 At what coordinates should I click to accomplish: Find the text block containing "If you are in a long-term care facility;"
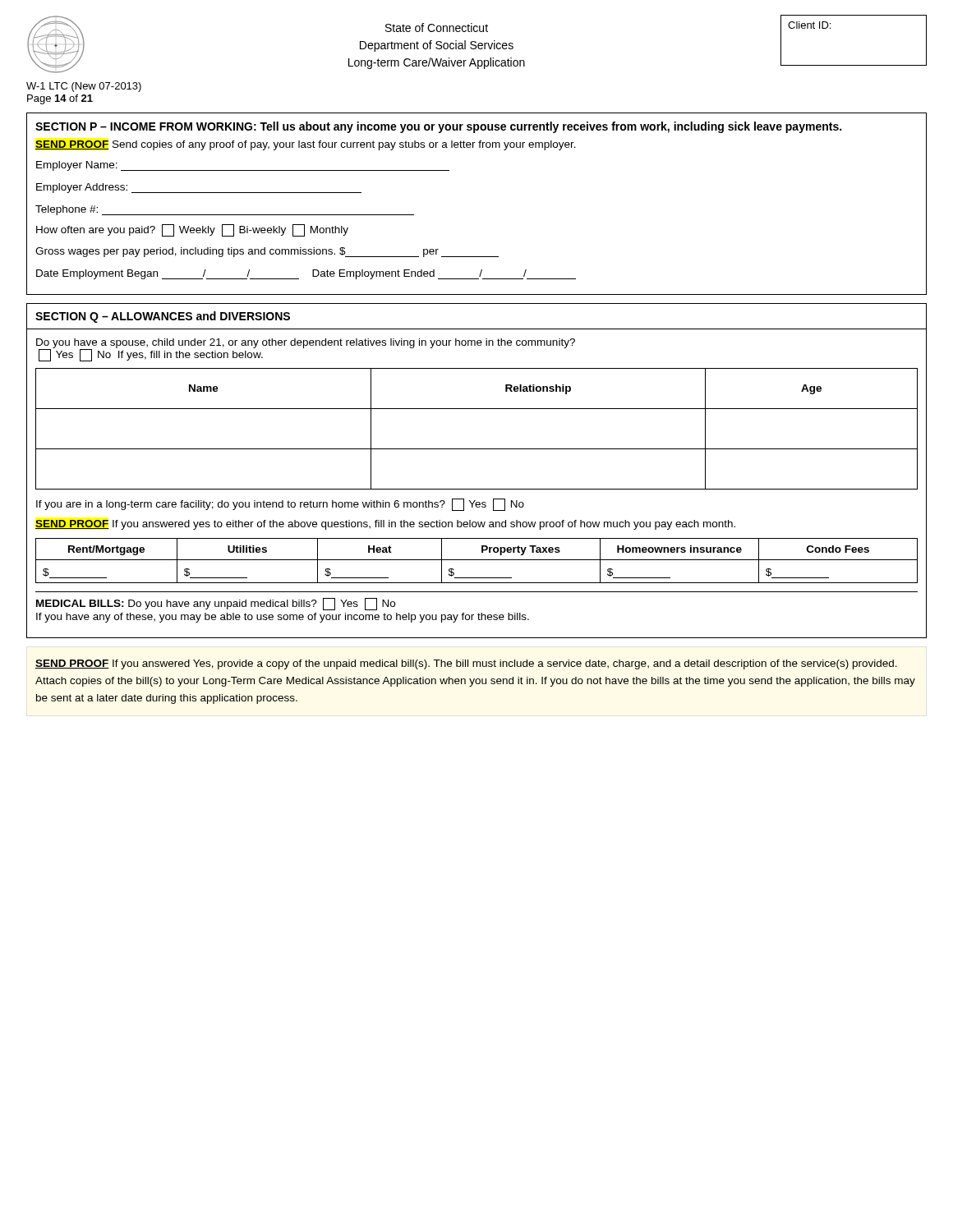[280, 504]
